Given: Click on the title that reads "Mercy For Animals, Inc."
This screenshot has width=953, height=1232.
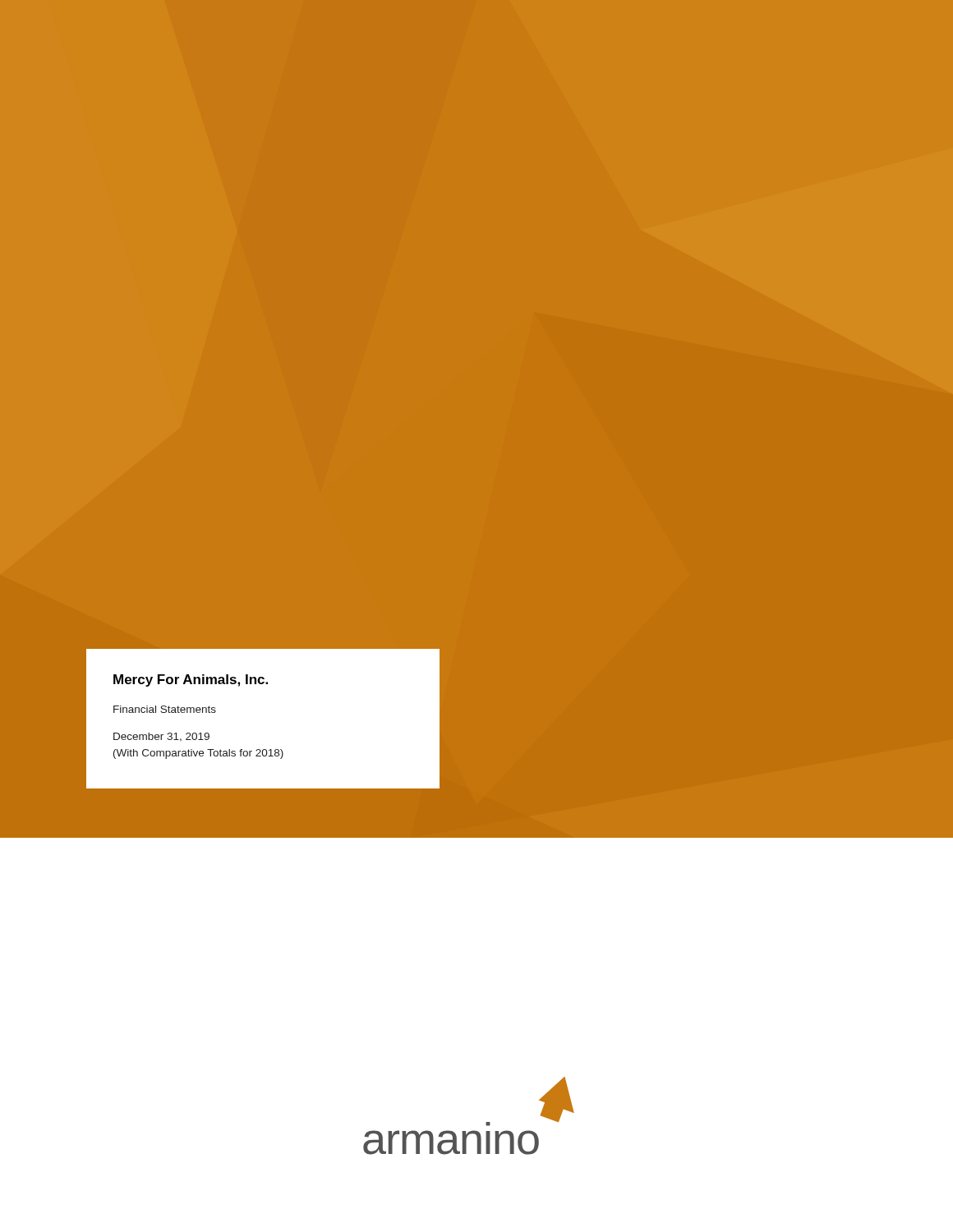Looking at the screenshot, I should (x=191, y=680).
